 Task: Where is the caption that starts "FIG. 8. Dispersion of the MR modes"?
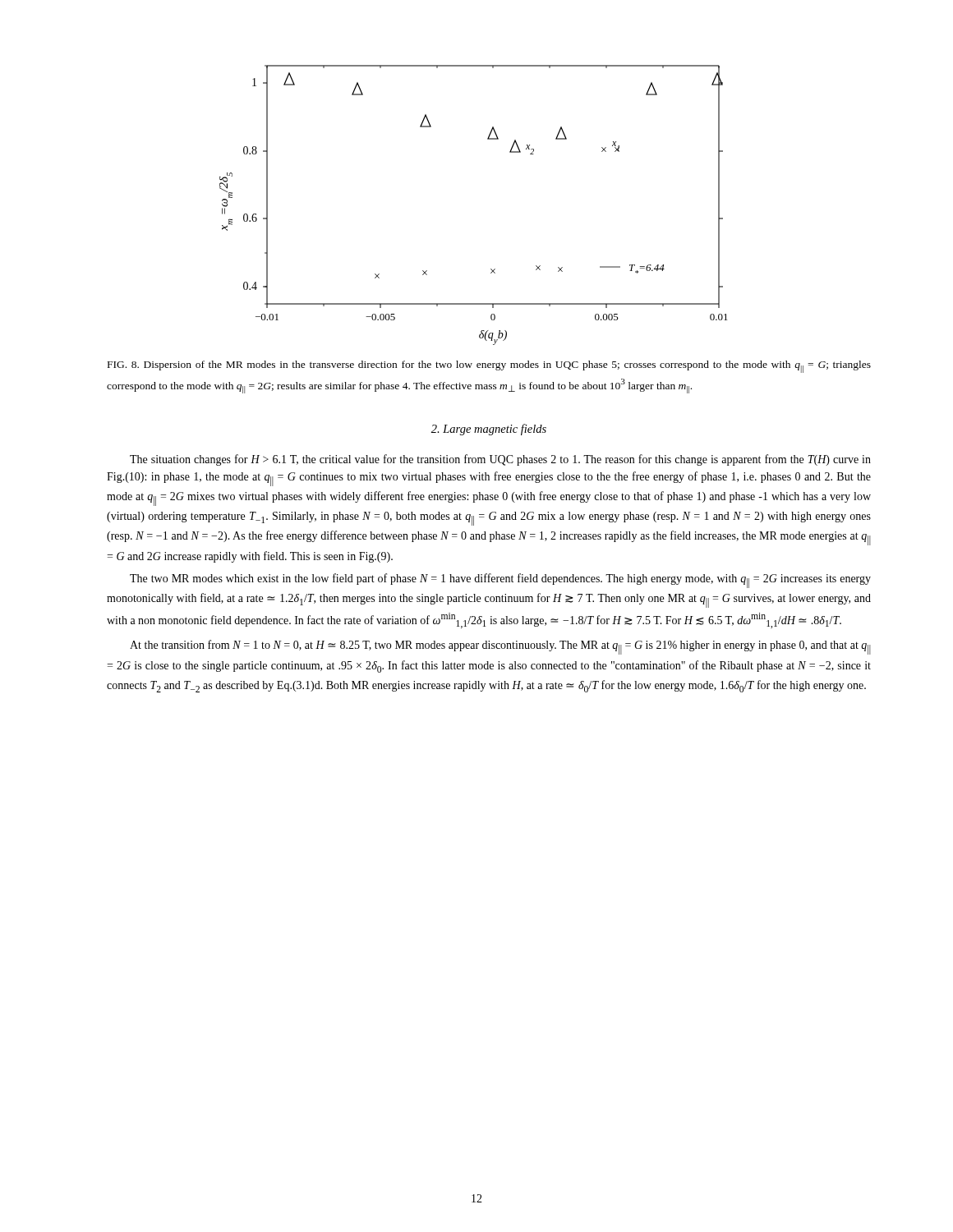click(489, 376)
